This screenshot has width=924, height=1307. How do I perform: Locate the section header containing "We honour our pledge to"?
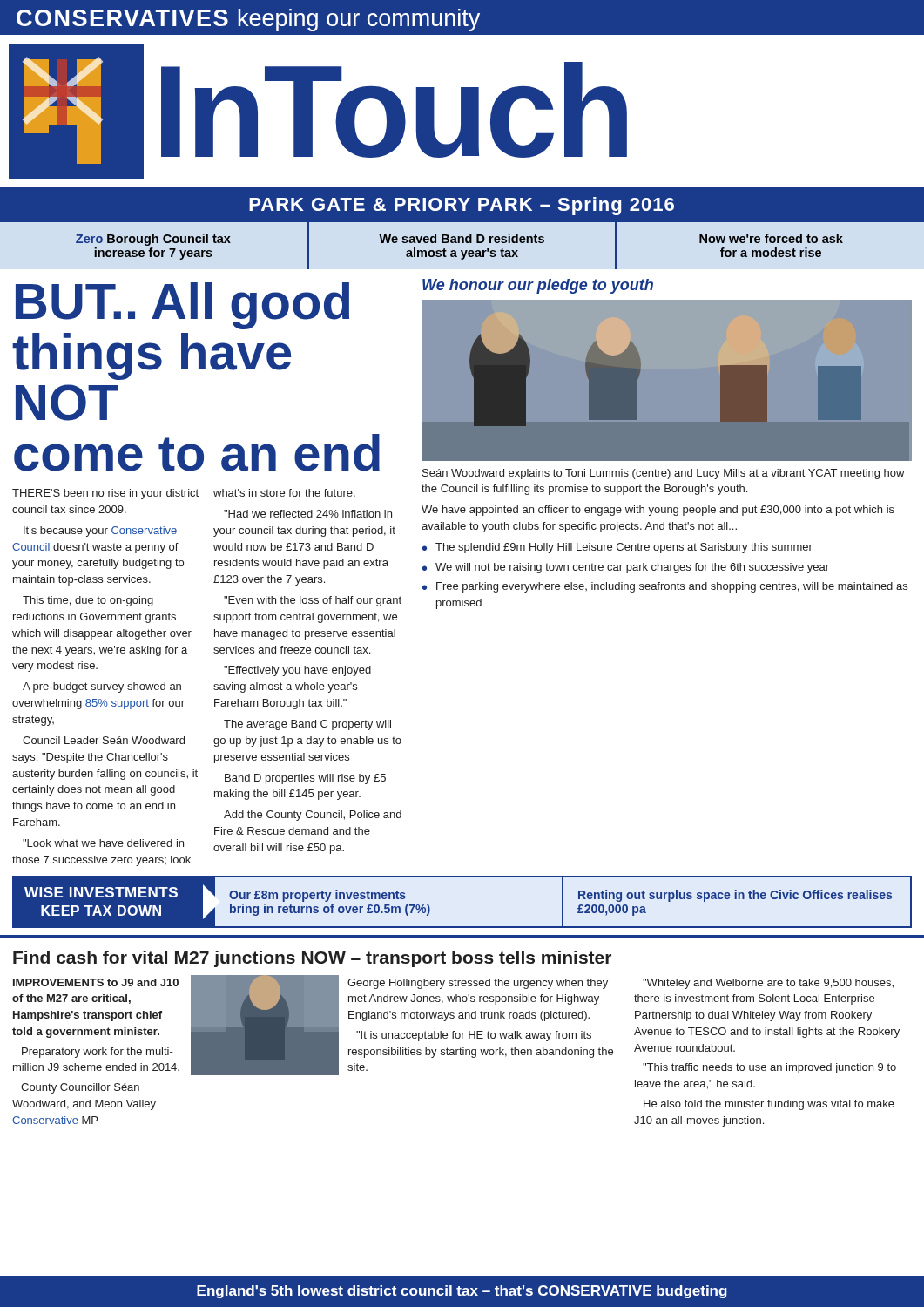[538, 285]
